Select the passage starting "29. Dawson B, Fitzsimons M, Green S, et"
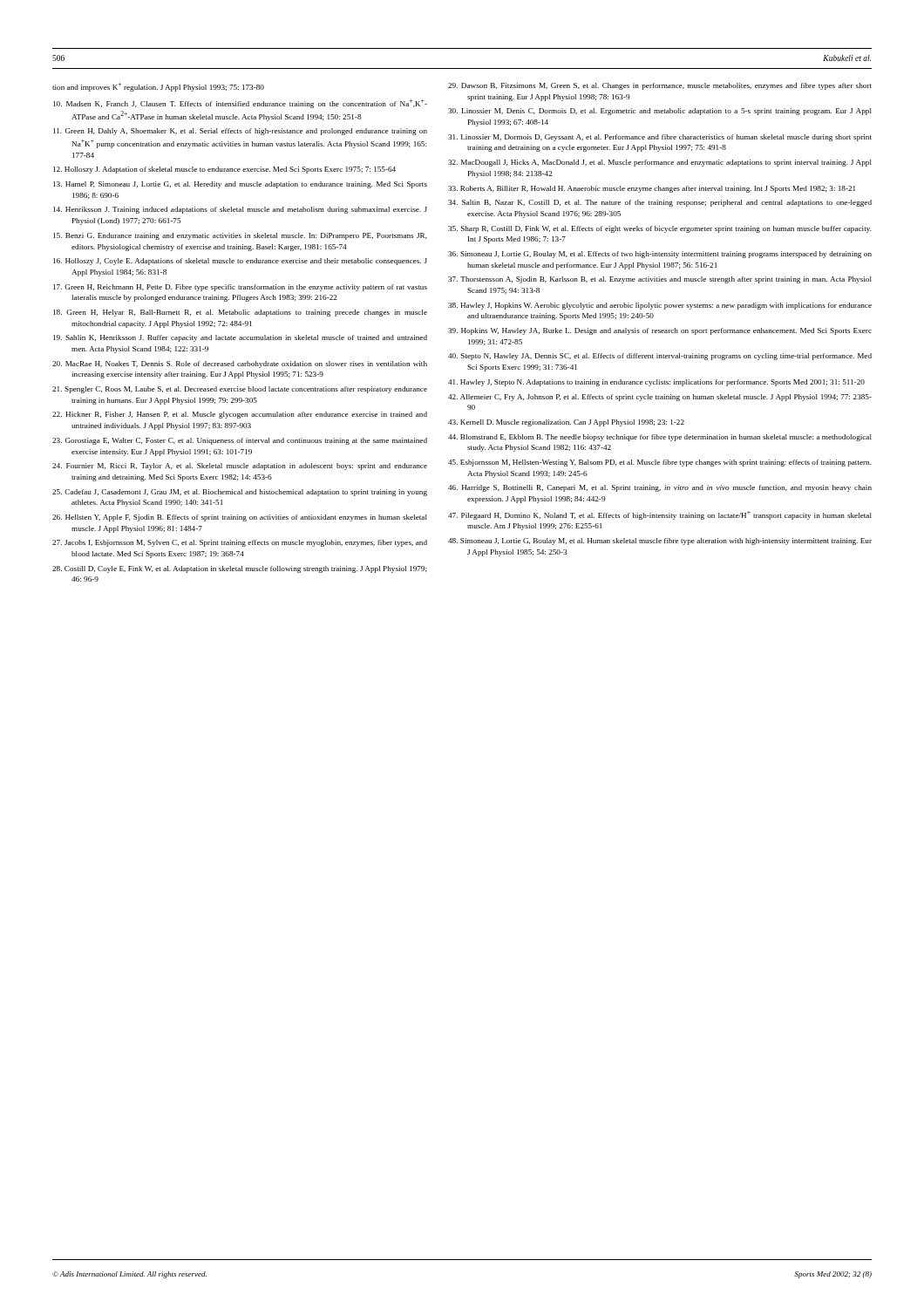The image size is (924, 1308). tap(660, 91)
